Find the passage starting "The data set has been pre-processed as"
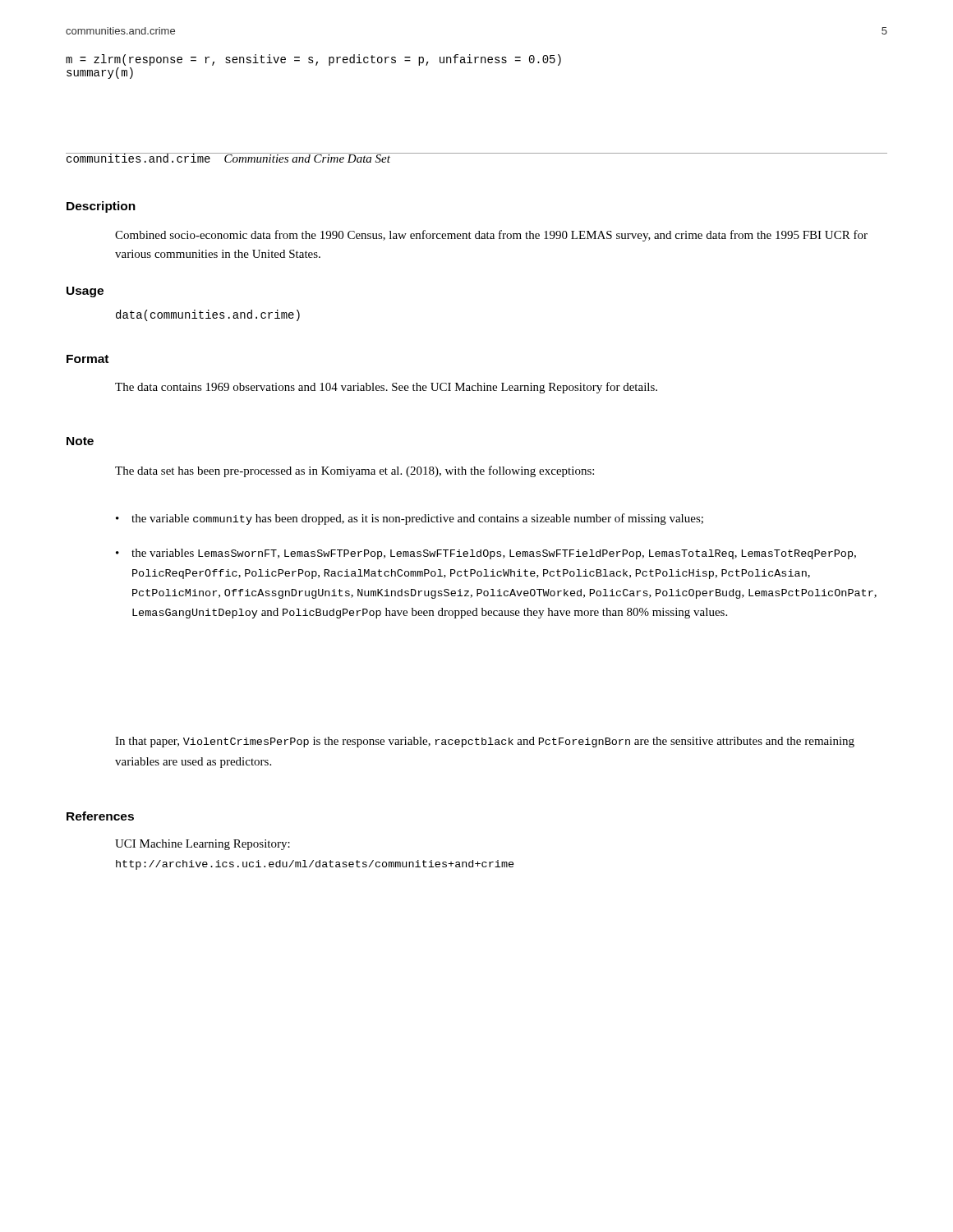 tap(355, 471)
